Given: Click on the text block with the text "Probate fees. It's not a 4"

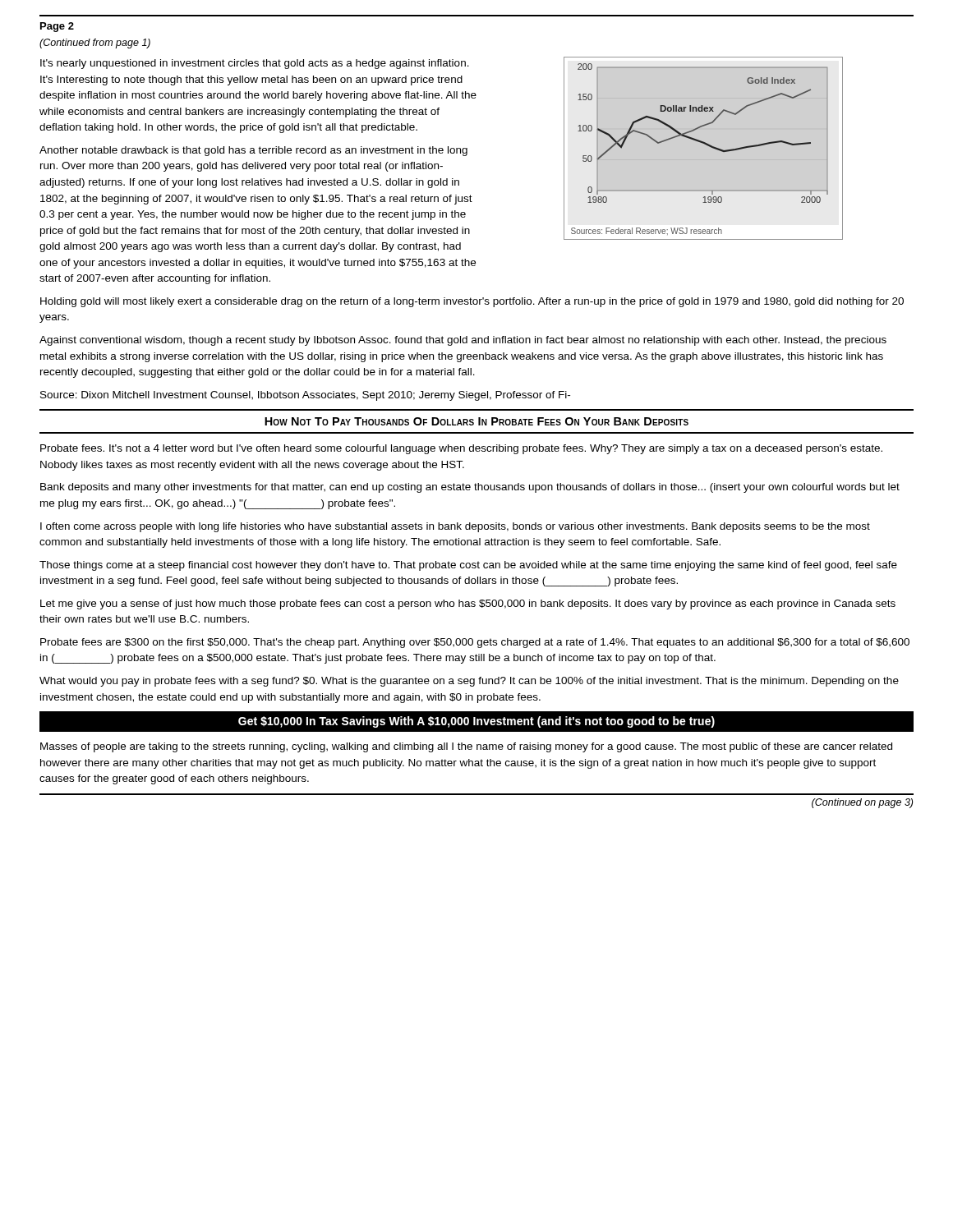Looking at the screenshot, I should pos(476,457).
